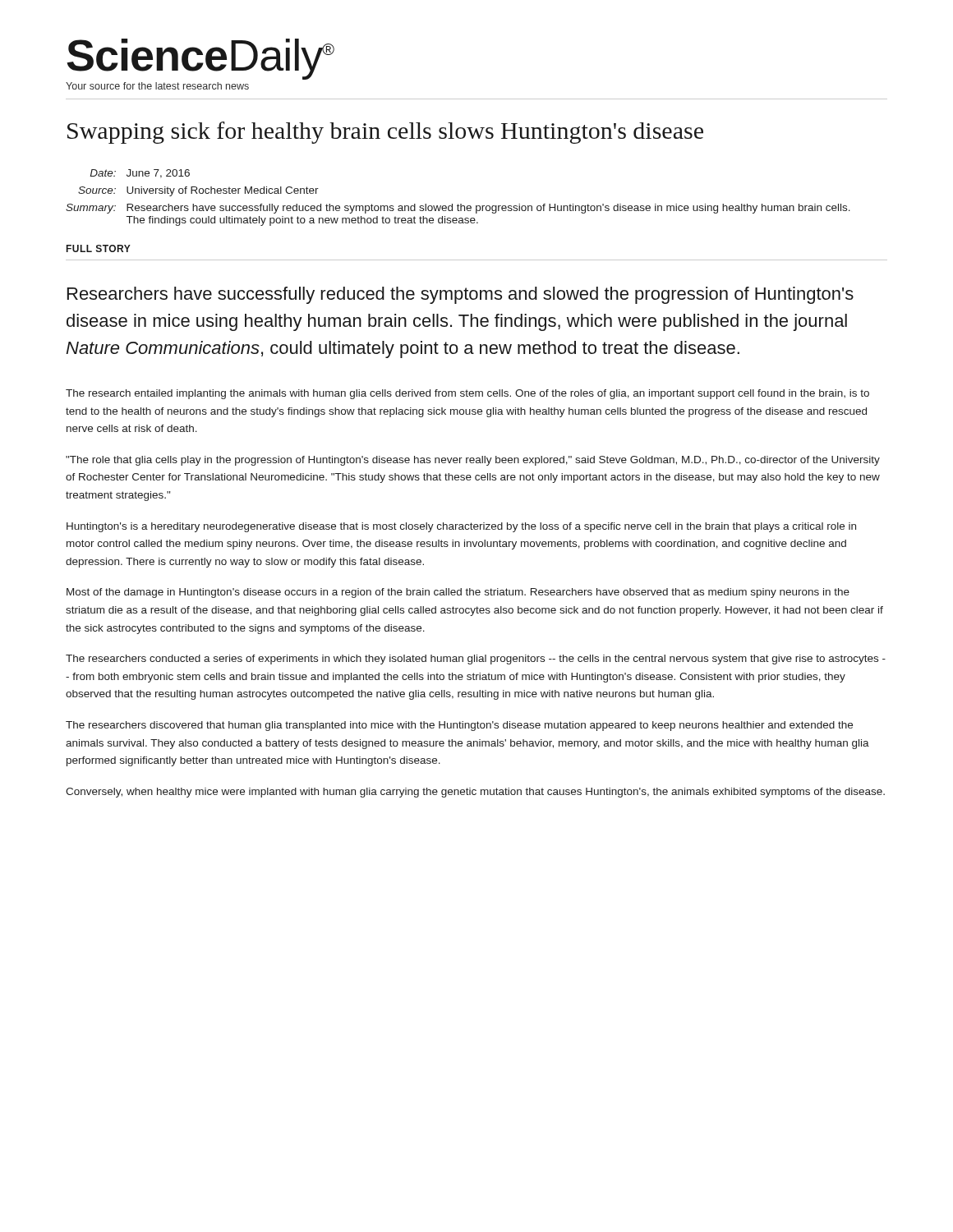
Task: Click on the text block starting "Researchers have successfully"
Action: pyautogui.click(x=460, y=321)
